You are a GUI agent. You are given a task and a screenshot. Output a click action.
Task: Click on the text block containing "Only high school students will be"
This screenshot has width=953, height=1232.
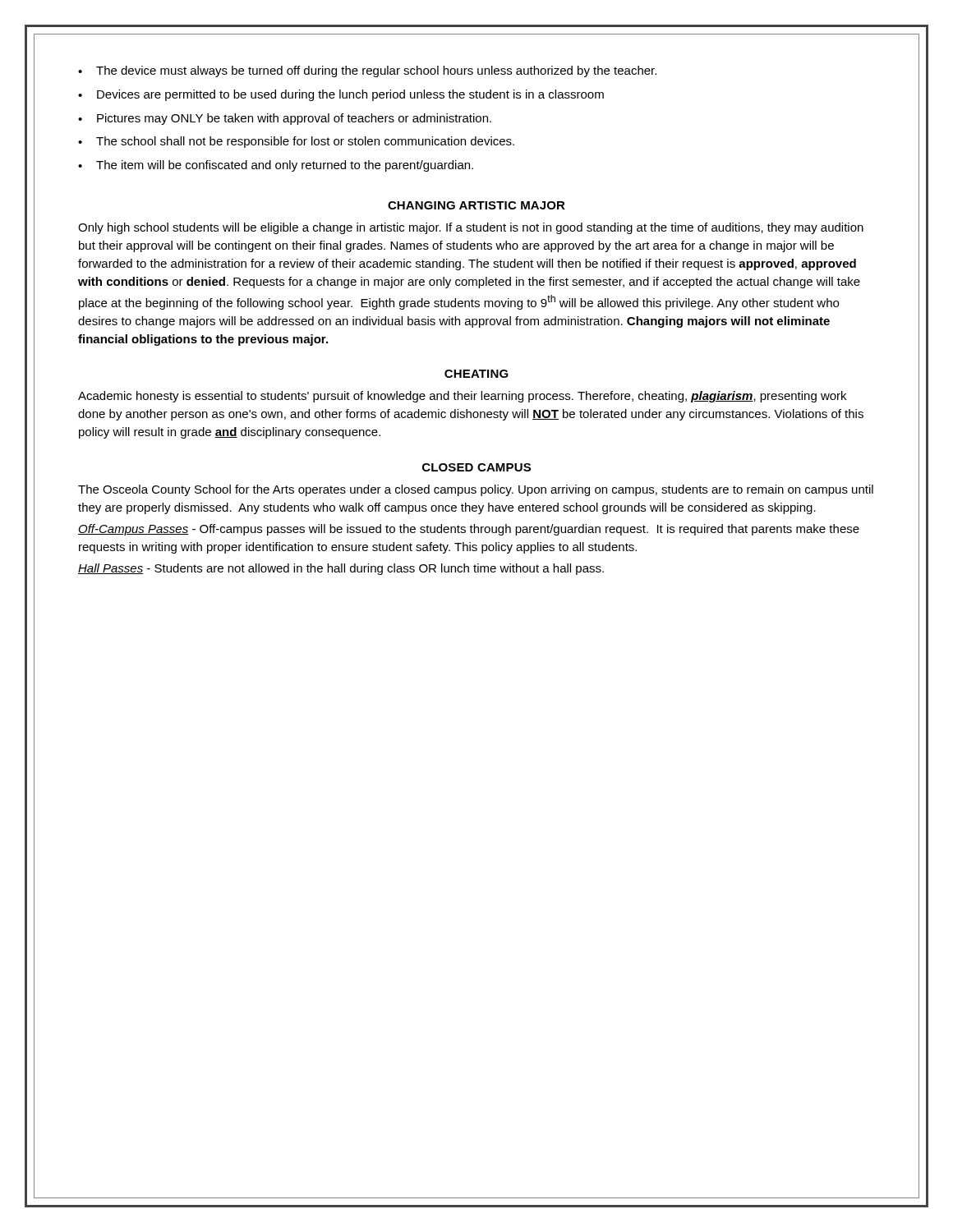471,283
